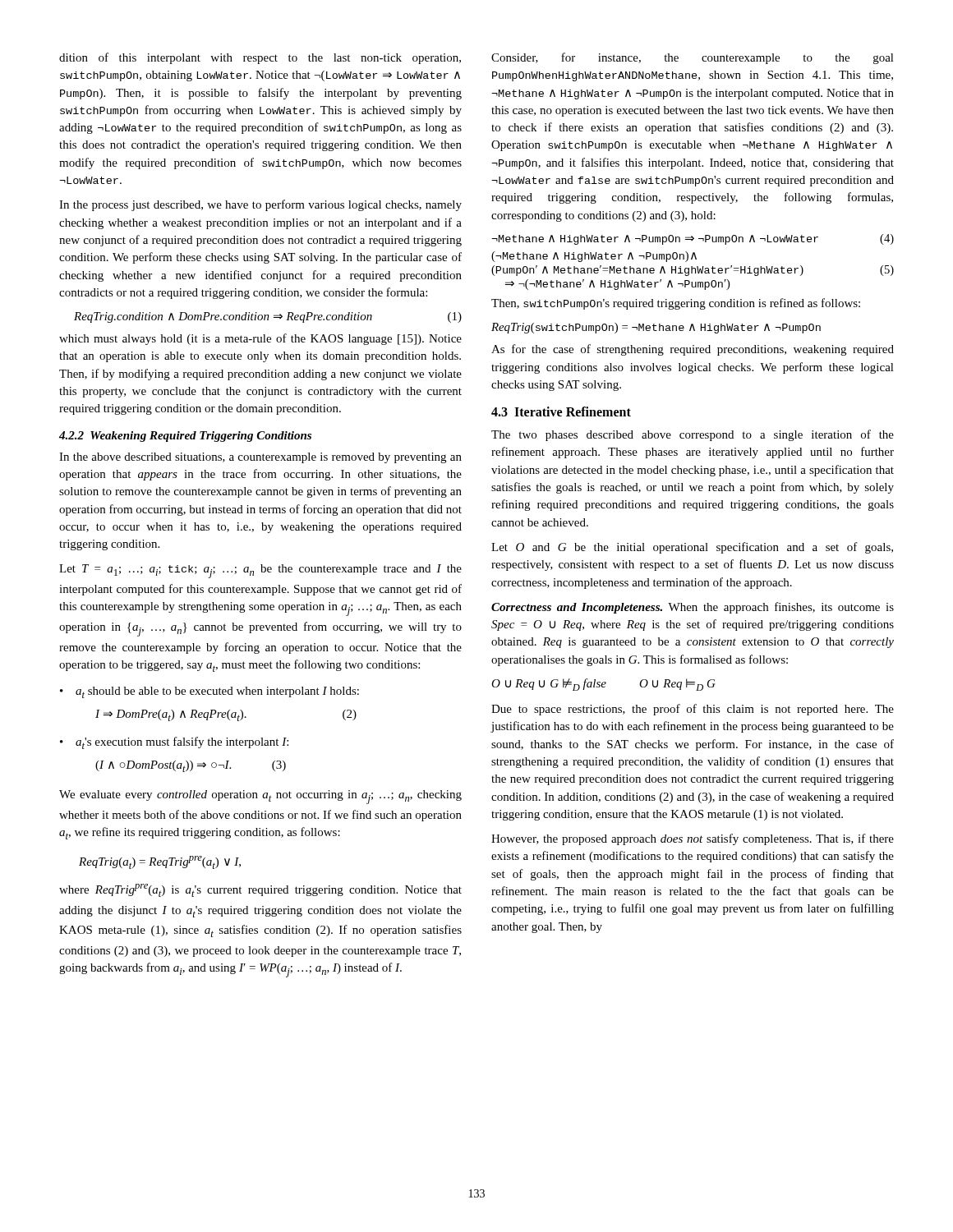
Task: Click on the text block that reads "Consider, for instance, the counterexample to"
Action: pos(693,137)
